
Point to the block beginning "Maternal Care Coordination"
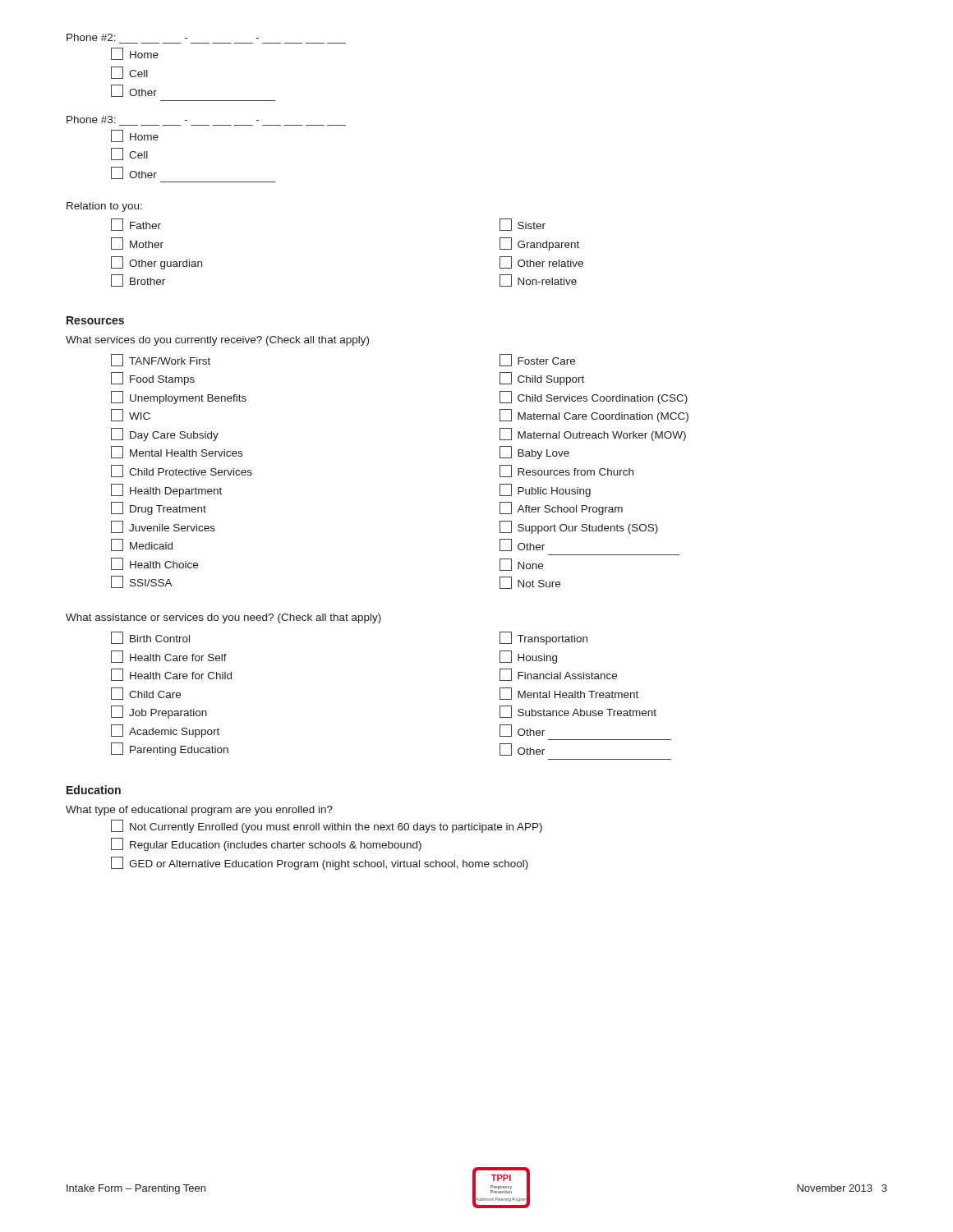[x=594, y=416]
